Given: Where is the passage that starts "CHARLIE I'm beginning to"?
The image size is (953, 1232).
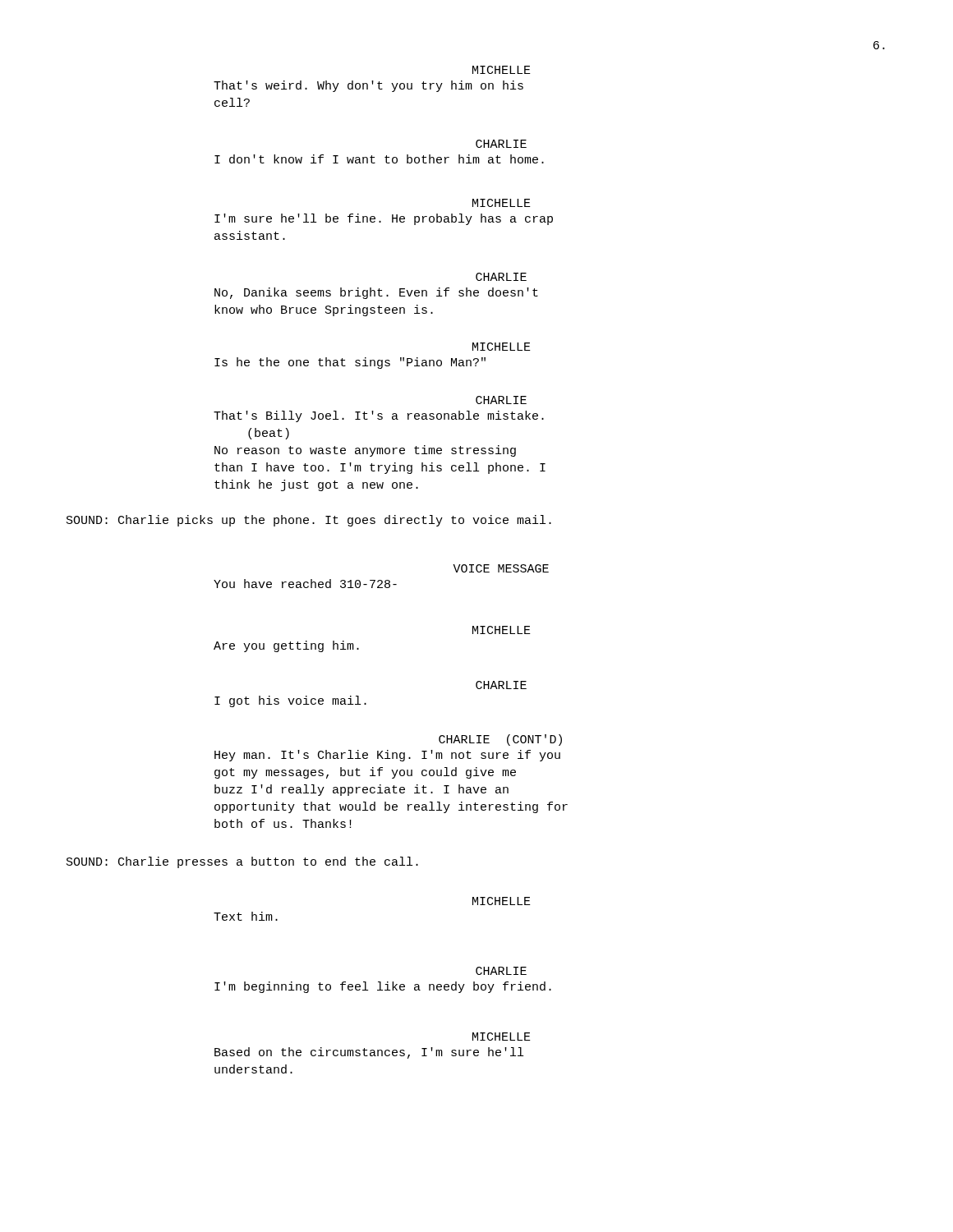Looking at the screenshot, I should [501, 981].
